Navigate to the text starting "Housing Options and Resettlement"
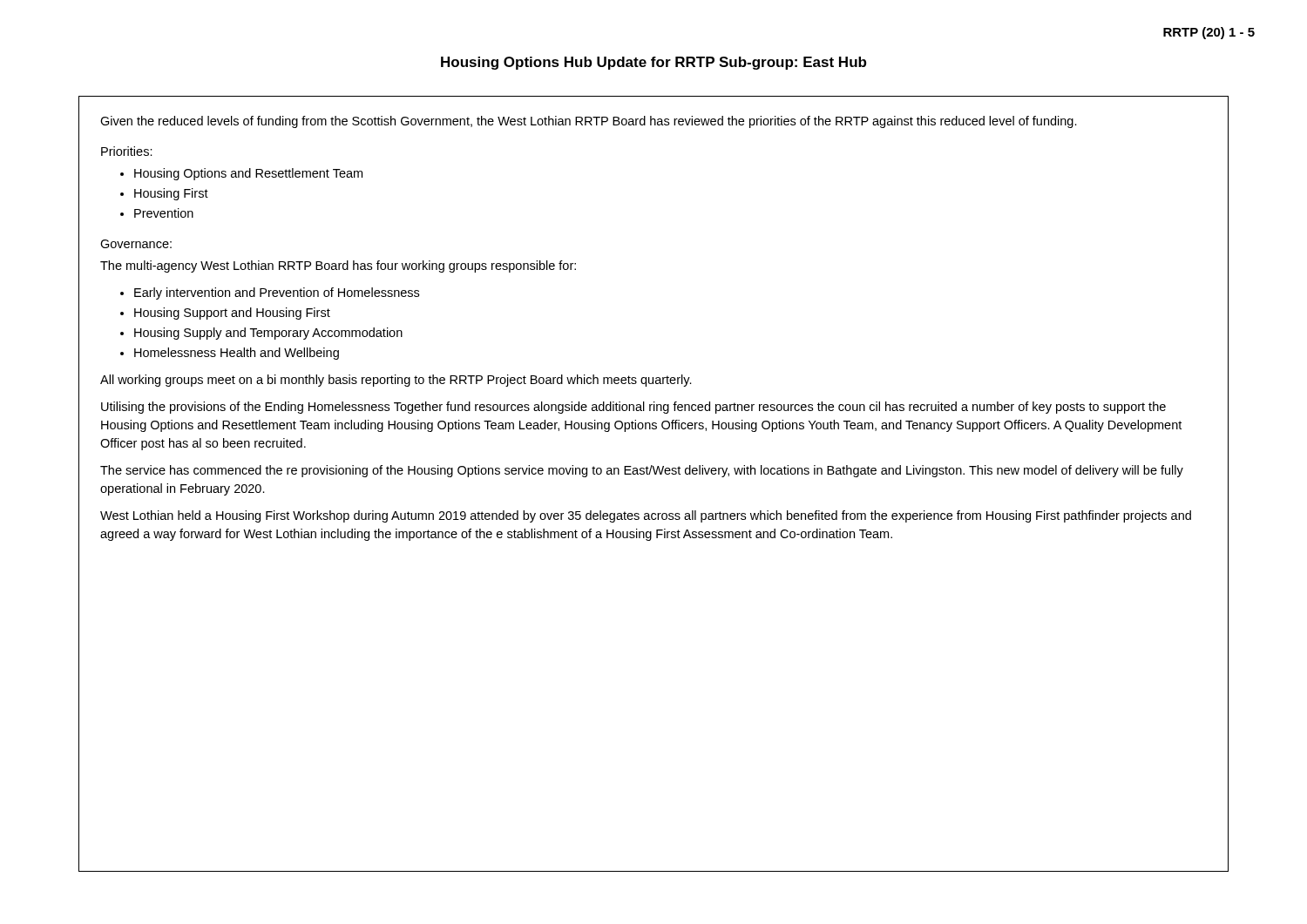Viewport: 1307px width, 924px height. coord(248,173)
